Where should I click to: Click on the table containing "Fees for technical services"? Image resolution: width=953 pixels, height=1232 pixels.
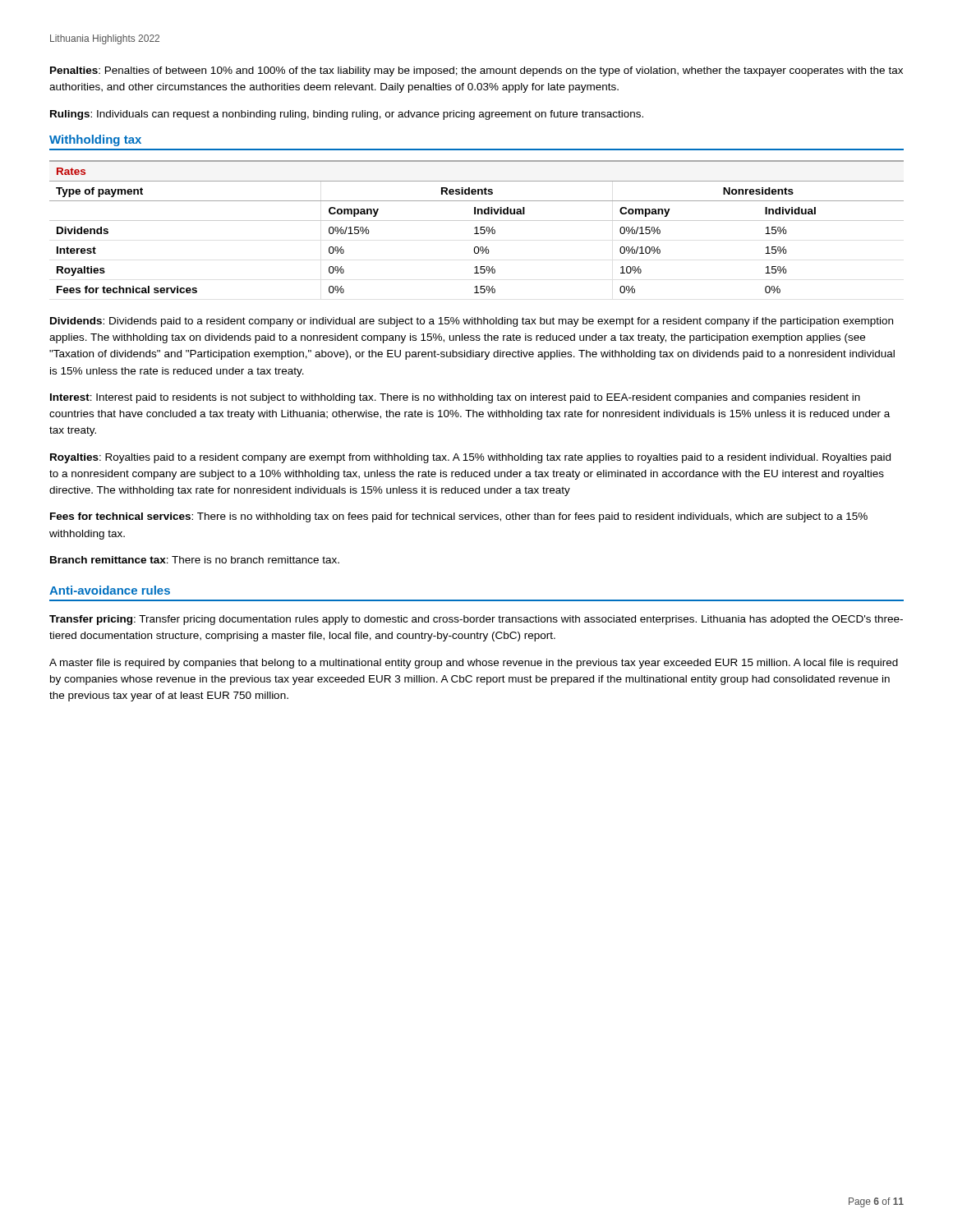coord(476,230)
